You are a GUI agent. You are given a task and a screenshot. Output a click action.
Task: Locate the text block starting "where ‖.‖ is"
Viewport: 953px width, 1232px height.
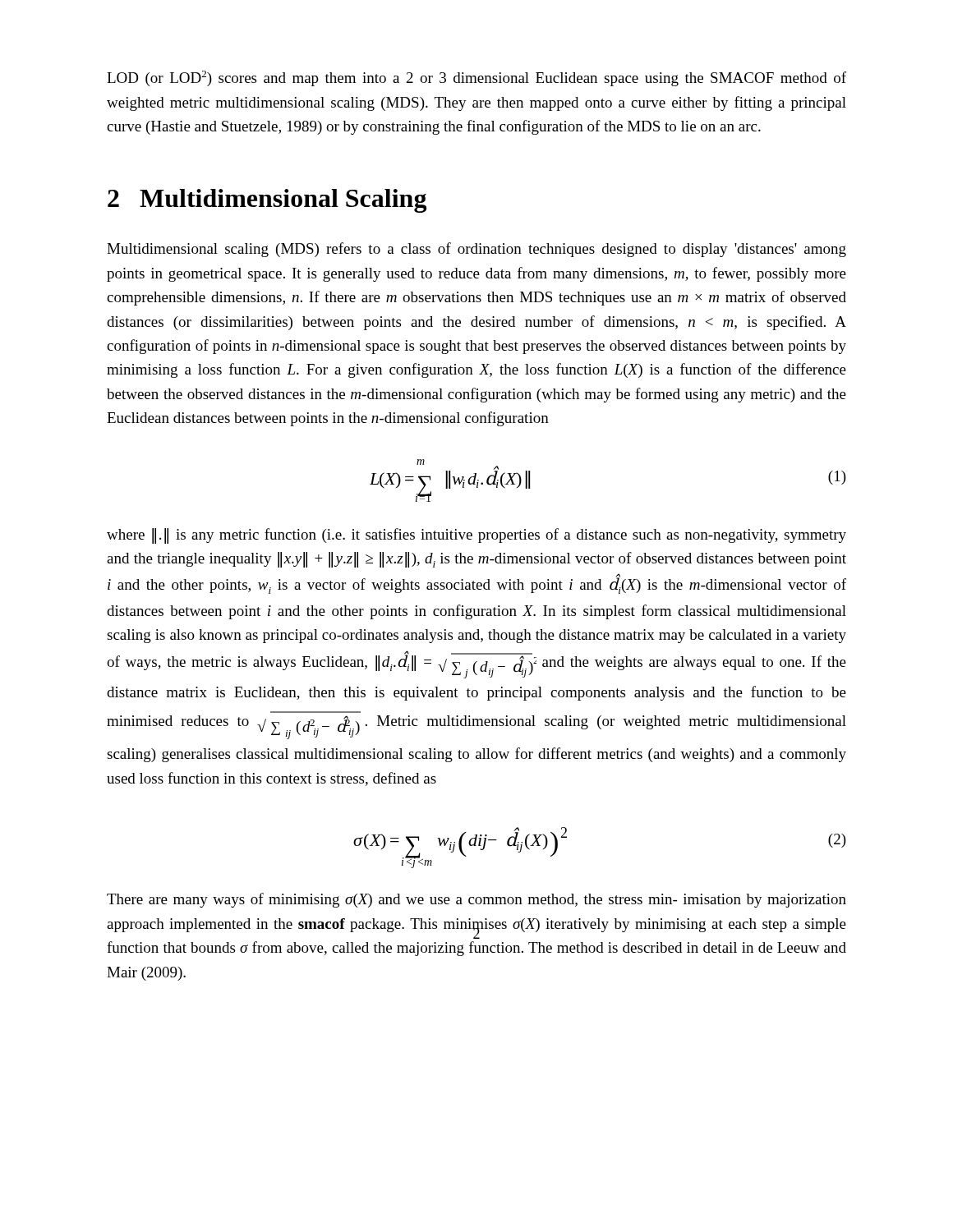476,656
